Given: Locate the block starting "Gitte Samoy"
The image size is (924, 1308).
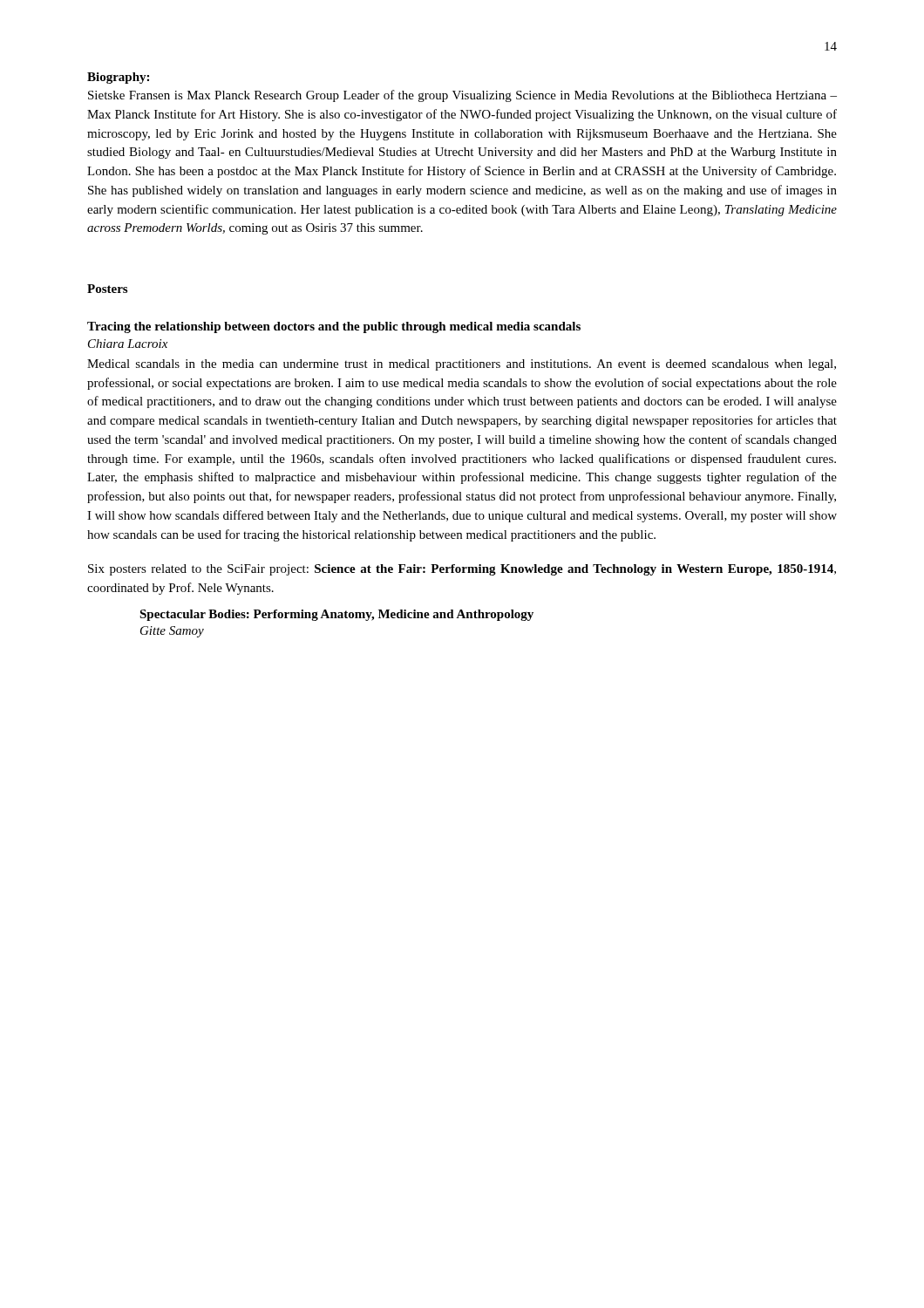Looking at the screenshot, I should tap(172, 630).
